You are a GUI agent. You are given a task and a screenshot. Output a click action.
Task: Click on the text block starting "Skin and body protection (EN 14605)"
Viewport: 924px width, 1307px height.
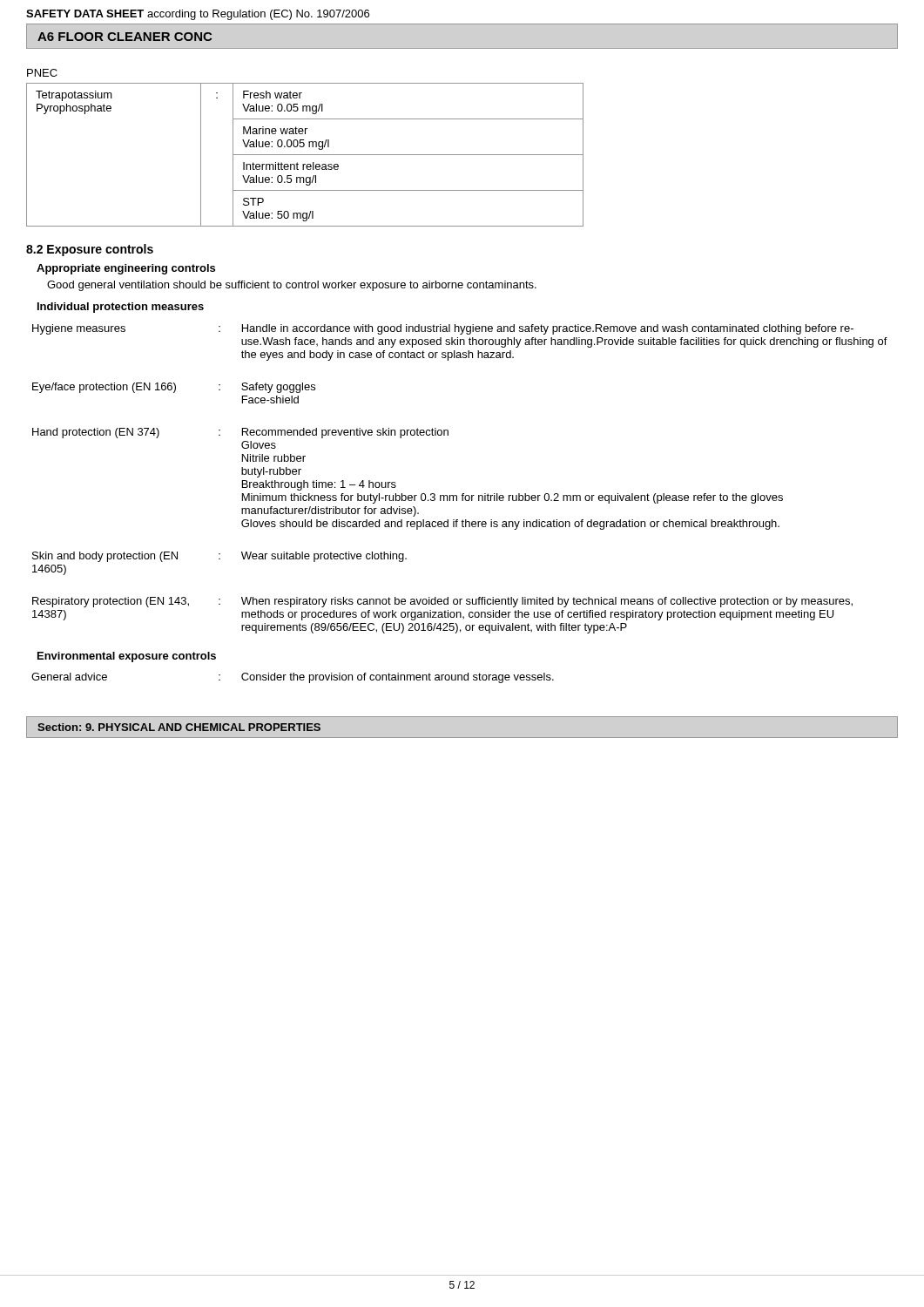[219, 557]
